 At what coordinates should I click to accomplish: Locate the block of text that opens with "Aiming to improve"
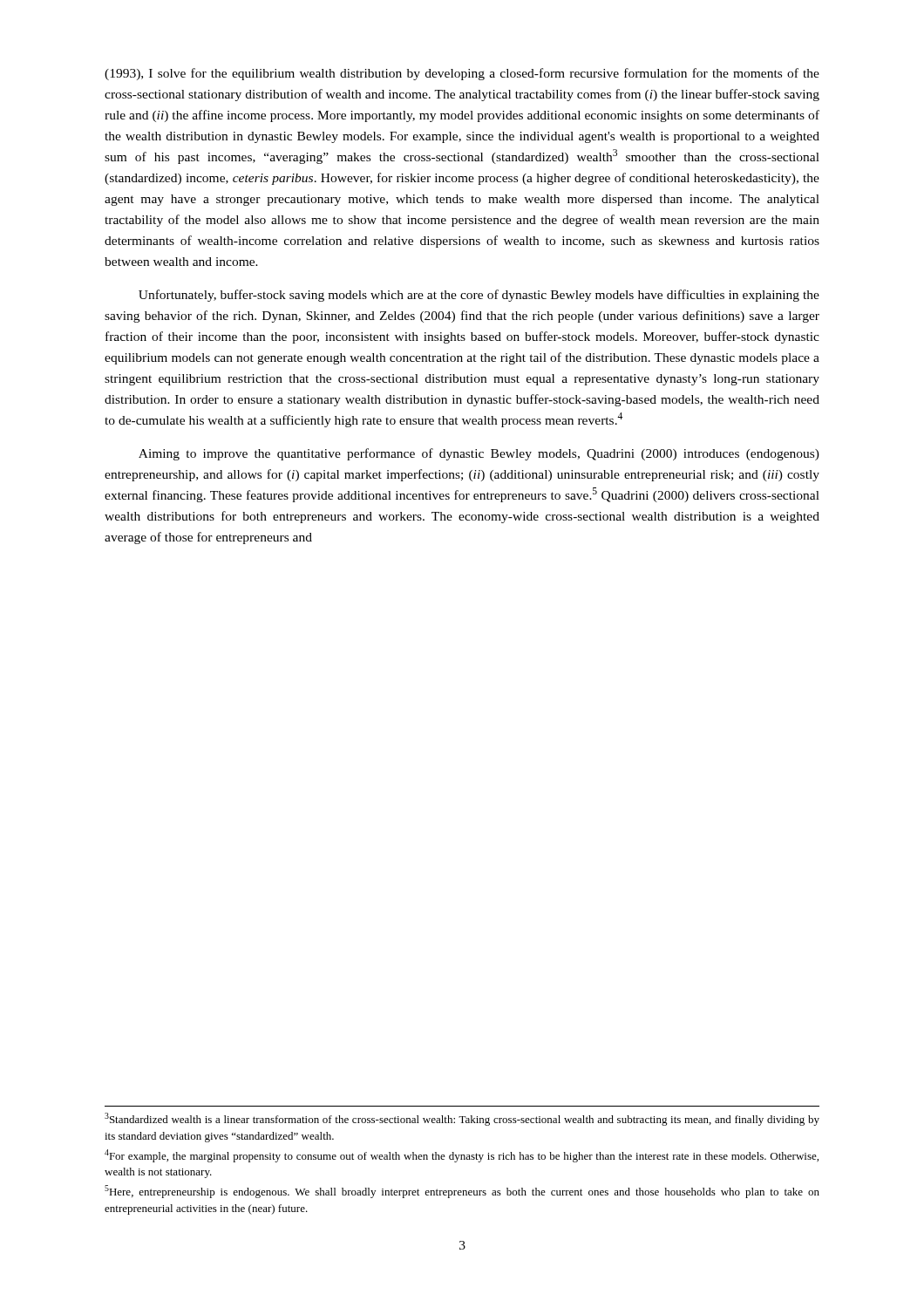coord(462,496)
